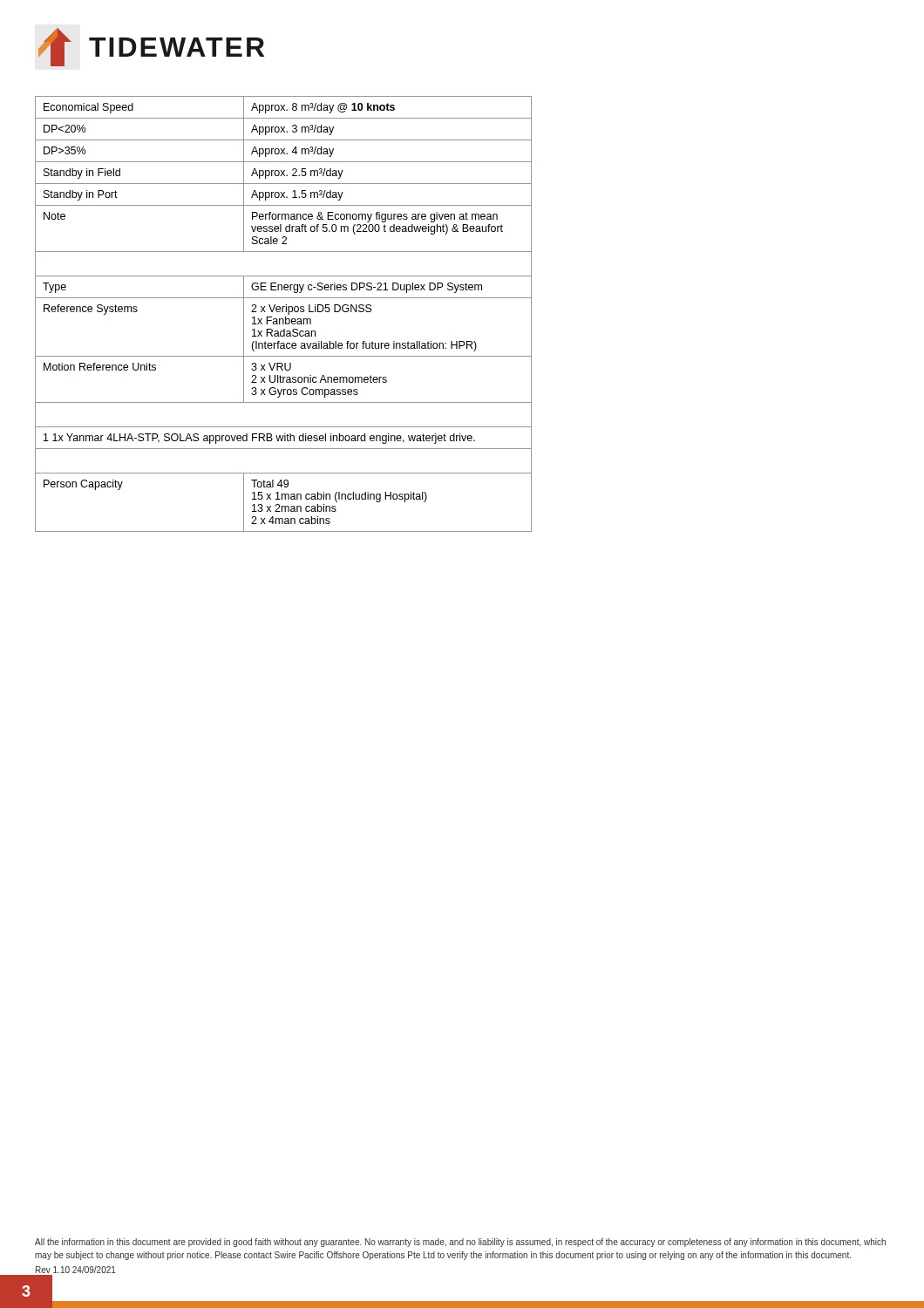Viewport: 924px width, 1308px height.
Task: Find the table
Action: [283, 314]
